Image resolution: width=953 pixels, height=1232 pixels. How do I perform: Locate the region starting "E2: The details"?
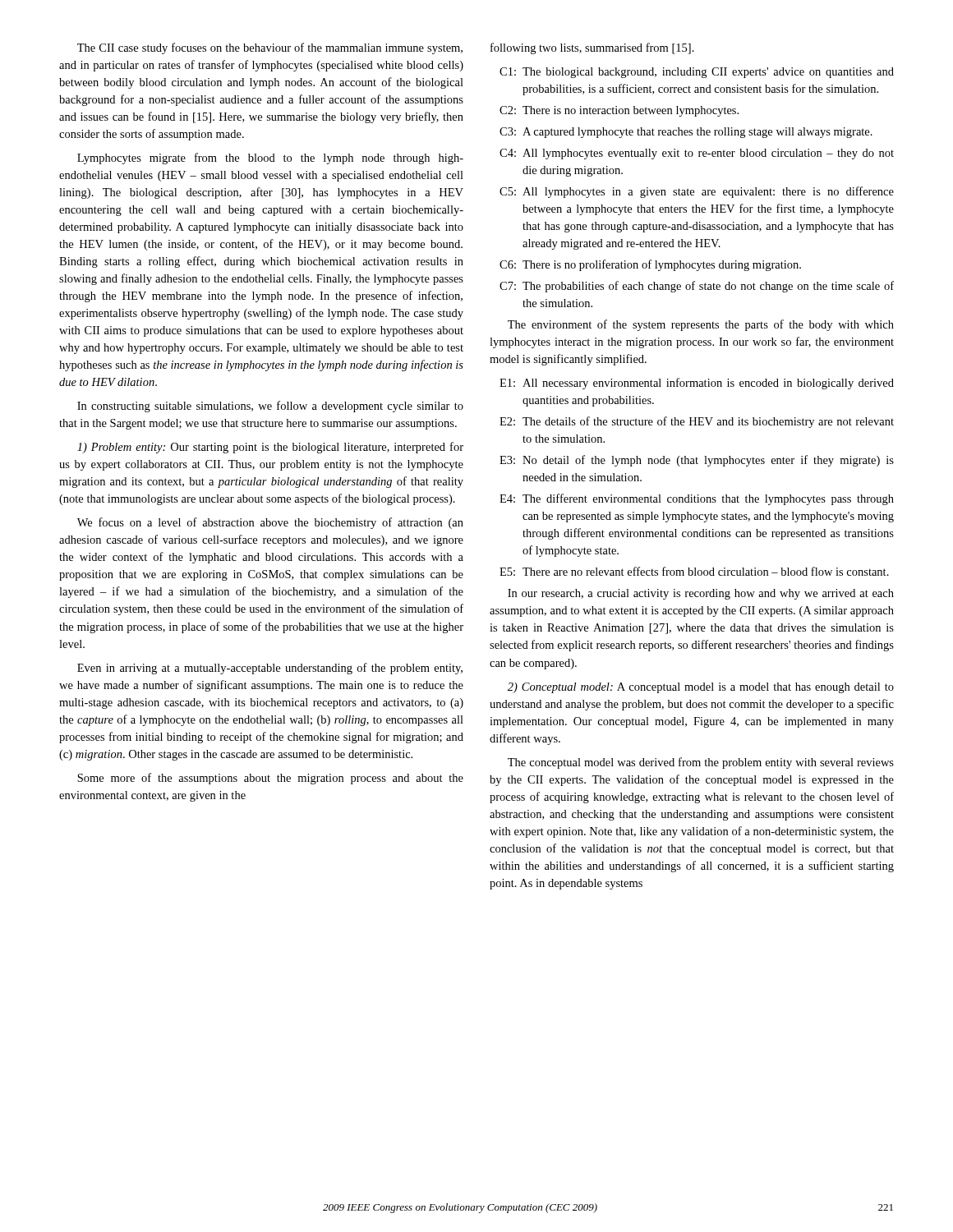pyautogui.click(x=697, y=431)
